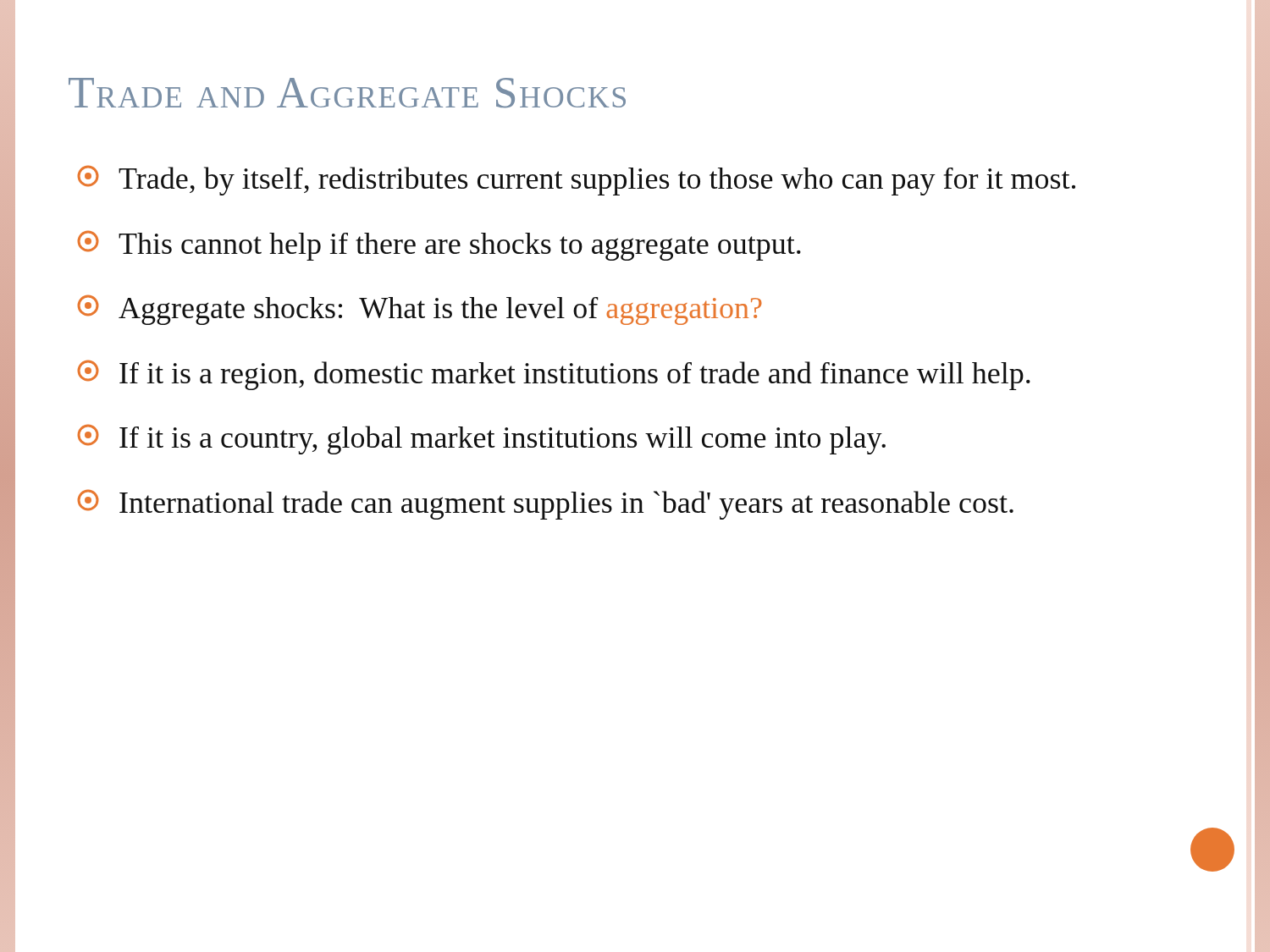Point to the block beginning "Aggregate shocks: What is"

point(639,308)
